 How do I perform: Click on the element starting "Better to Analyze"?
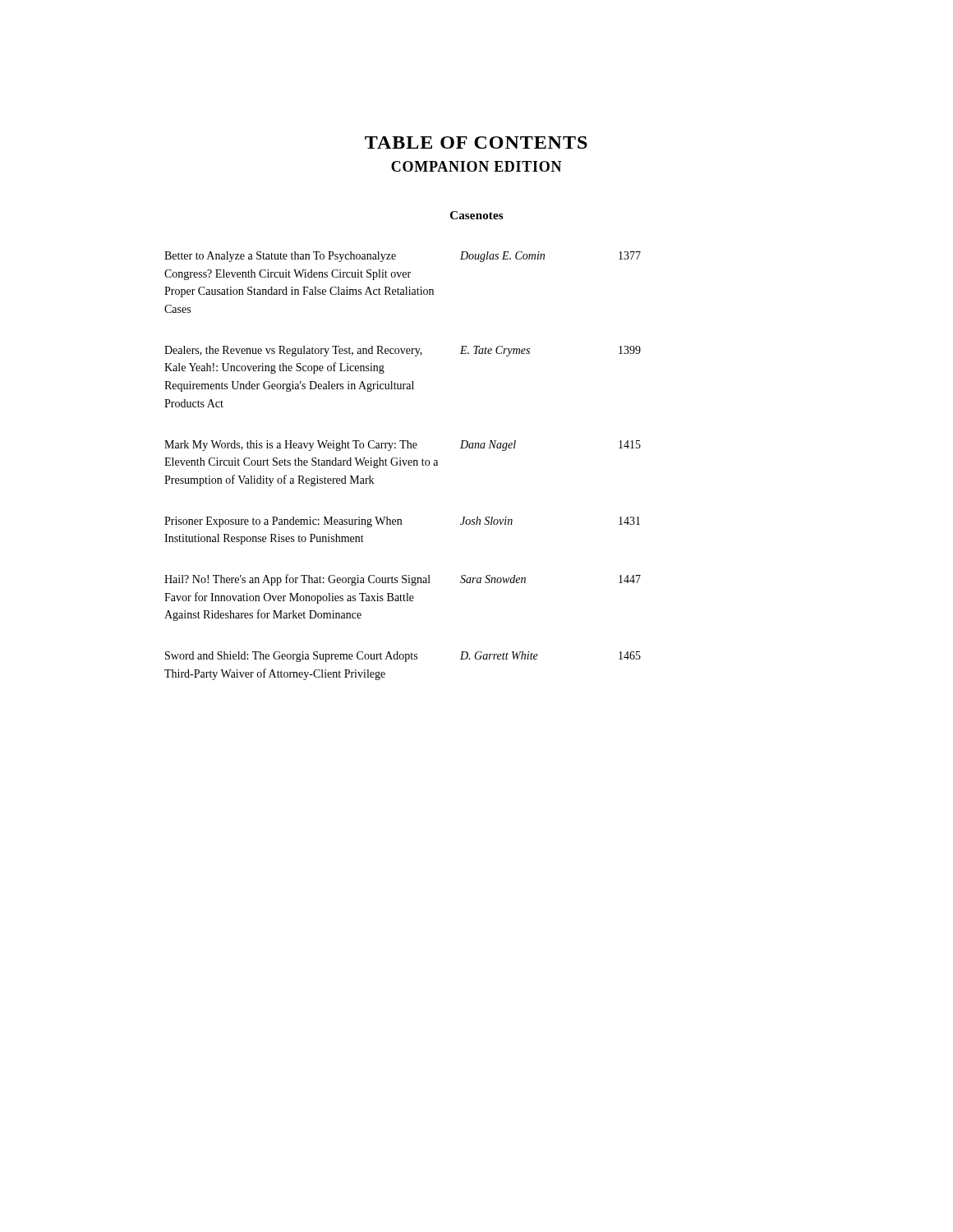(x=403, y=283)
